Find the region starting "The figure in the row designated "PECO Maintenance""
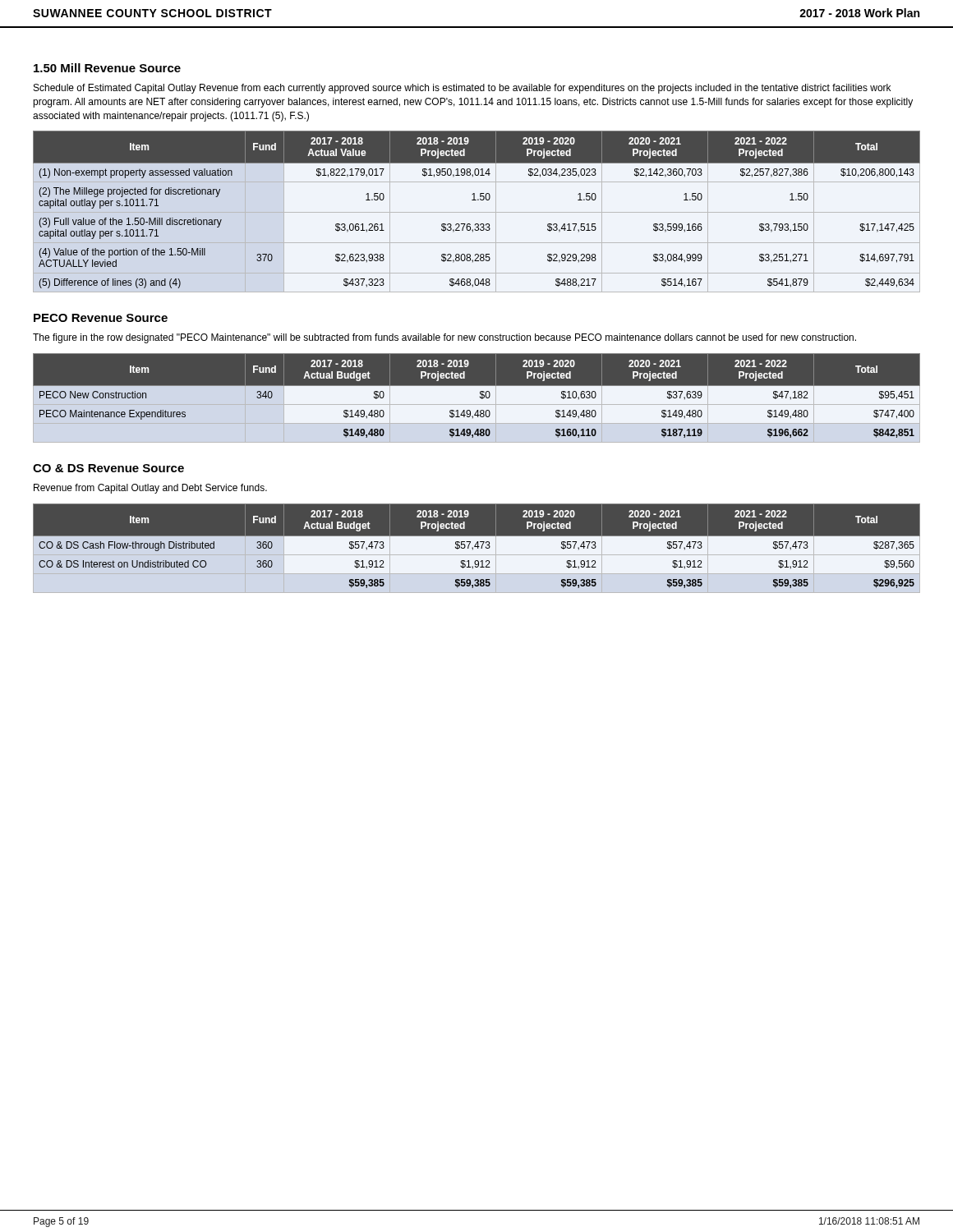Screen dimensions: 1232x953 pyautogui.click(x=445, y=338)
